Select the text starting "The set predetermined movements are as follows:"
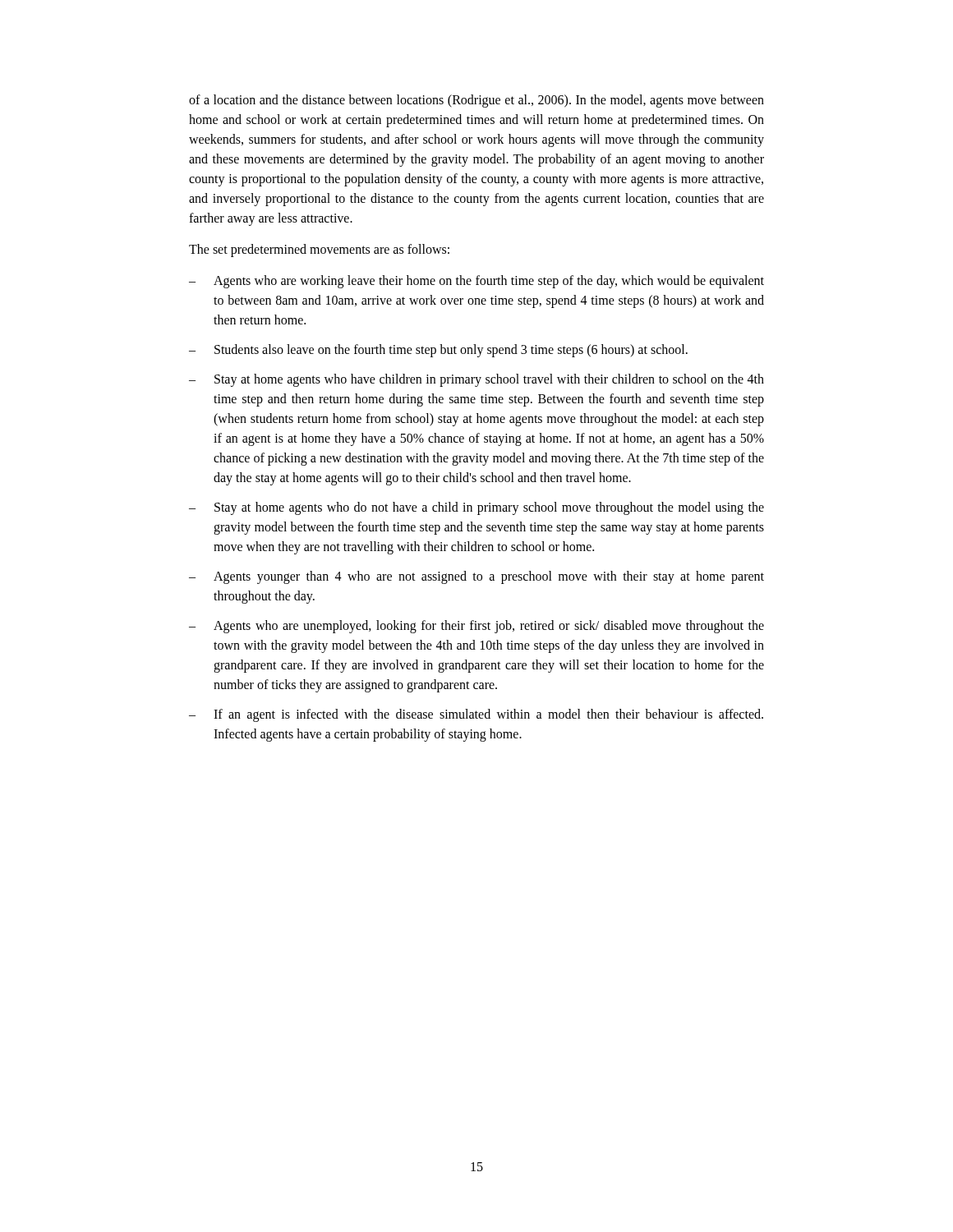Viewport: 953px width, 1232px height. point(320,249)
